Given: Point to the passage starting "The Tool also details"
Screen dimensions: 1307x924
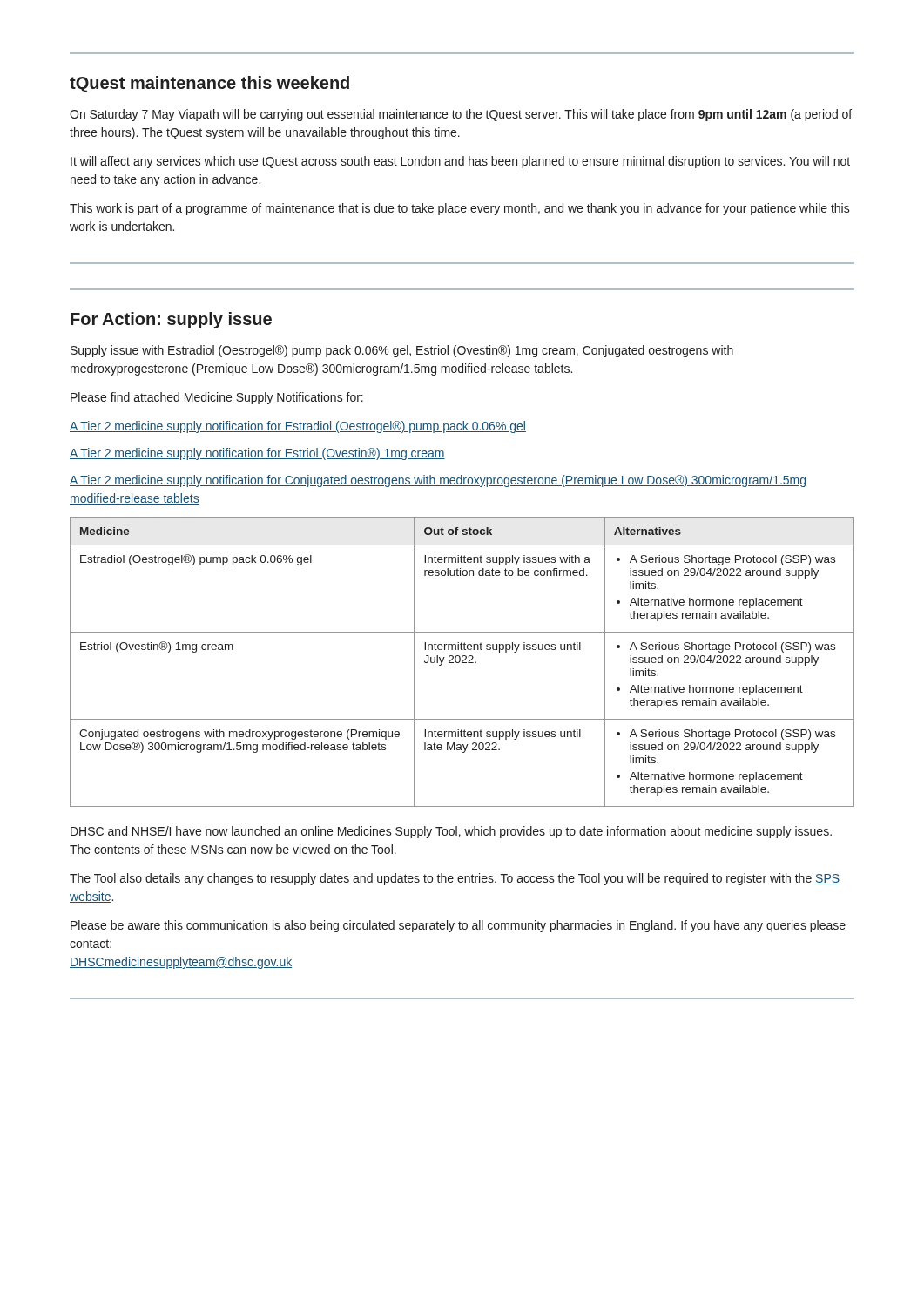Looking at the screenshot, I should coord(455,887).
